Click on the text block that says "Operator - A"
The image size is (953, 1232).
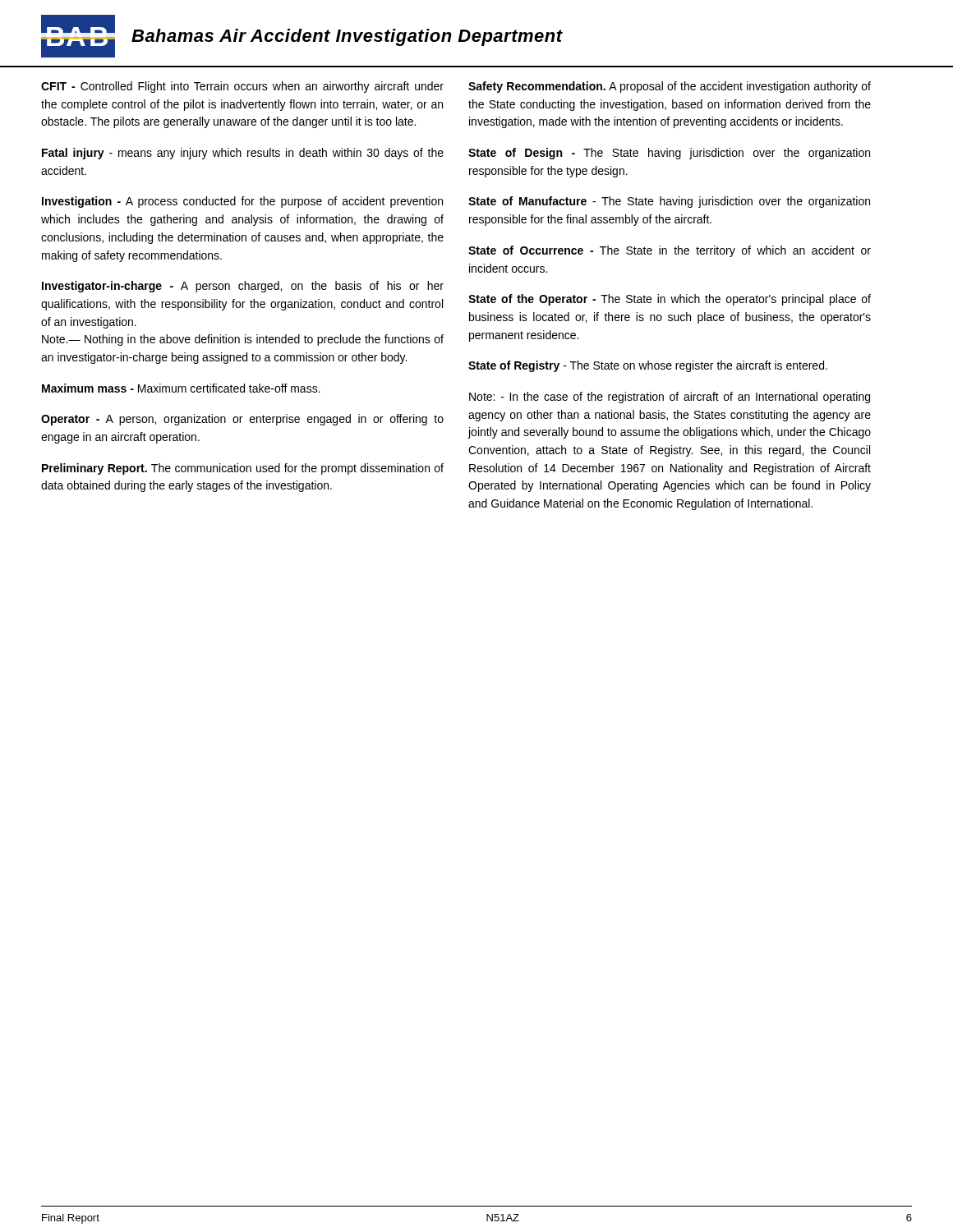(242, 429)
